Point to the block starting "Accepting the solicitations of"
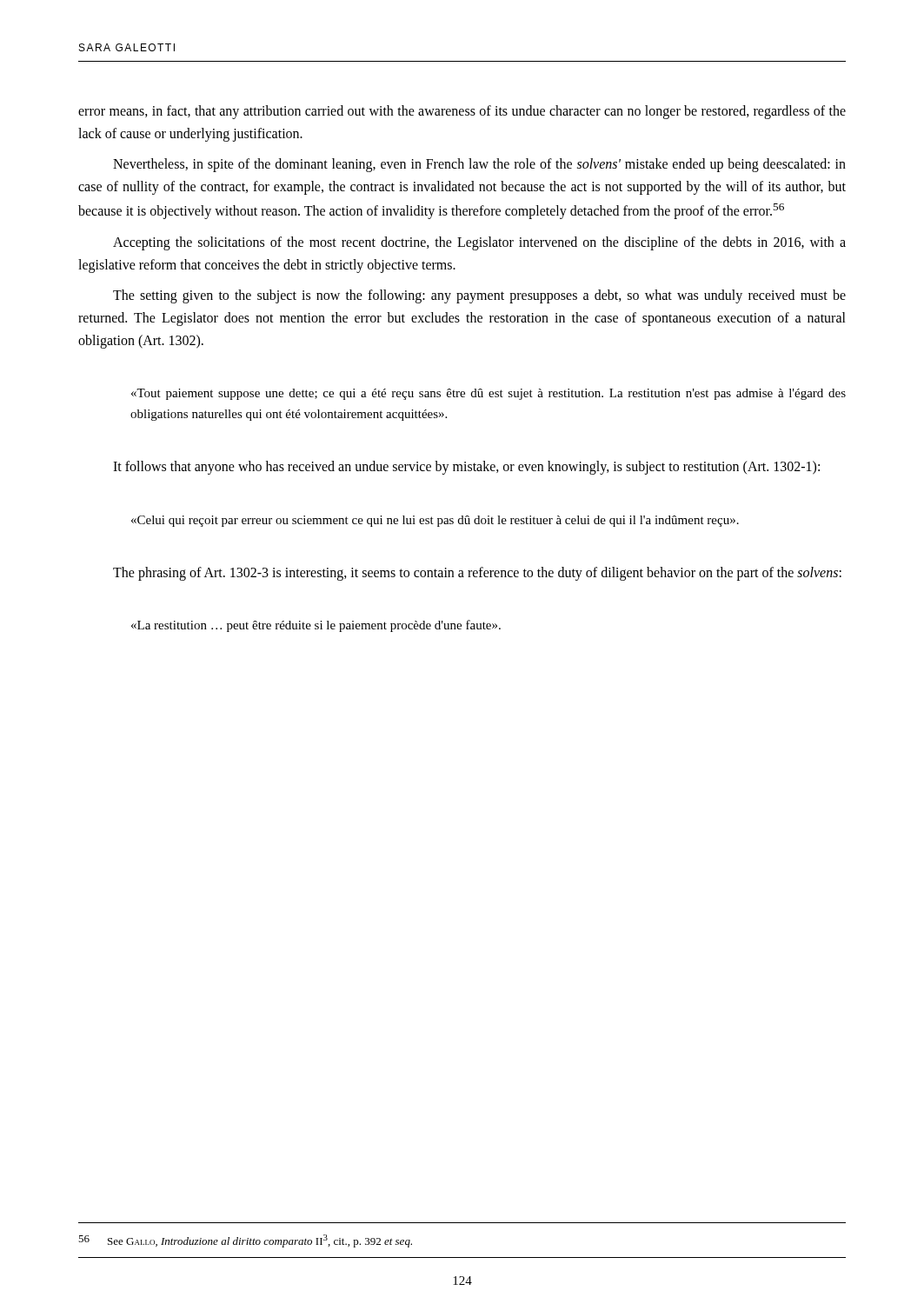 (x=462, y=253)
